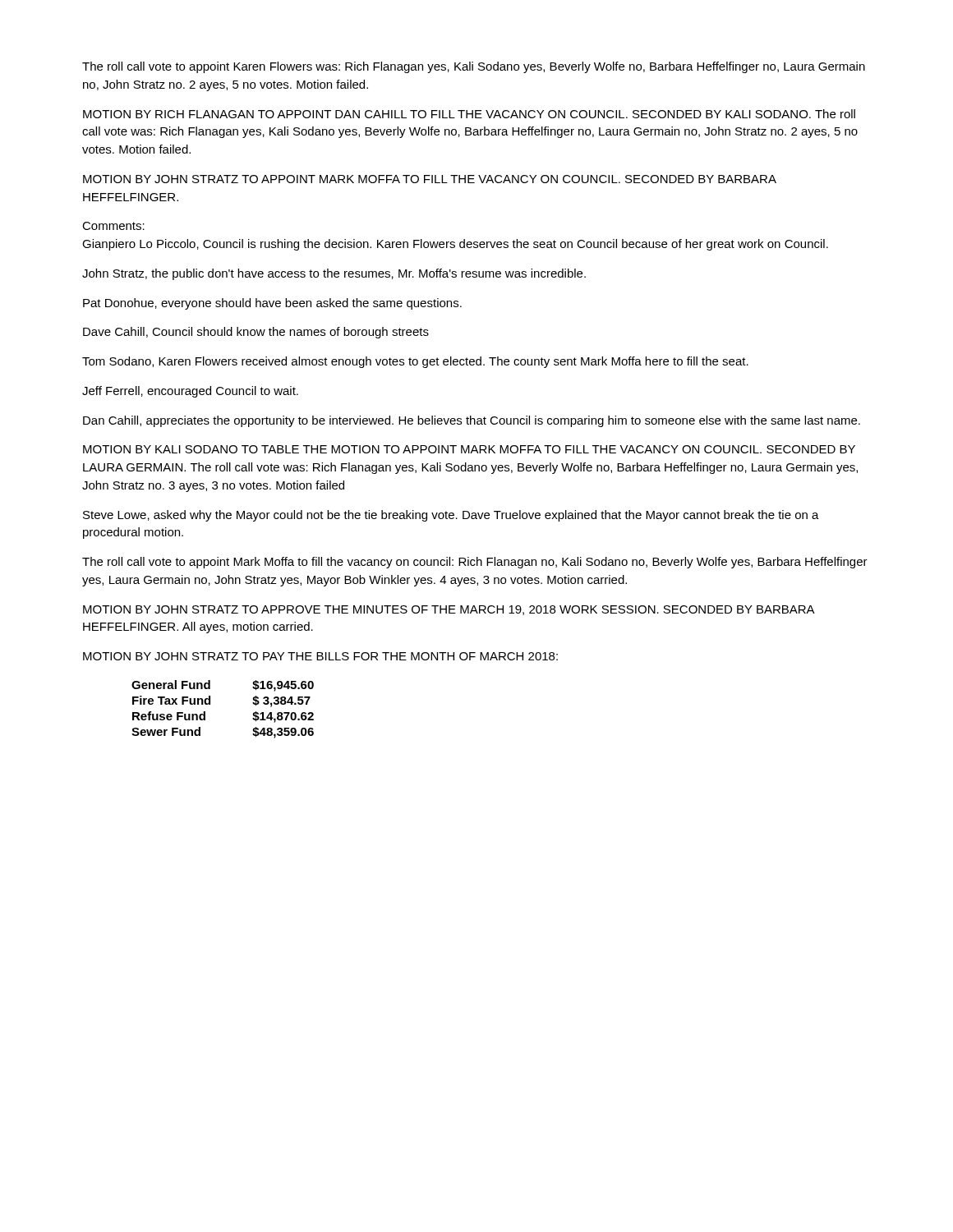
Task: Find the block on this page that starts "Comments: Gianpiero Lo Piccolo,"
Action: click(x=455, y=235)
